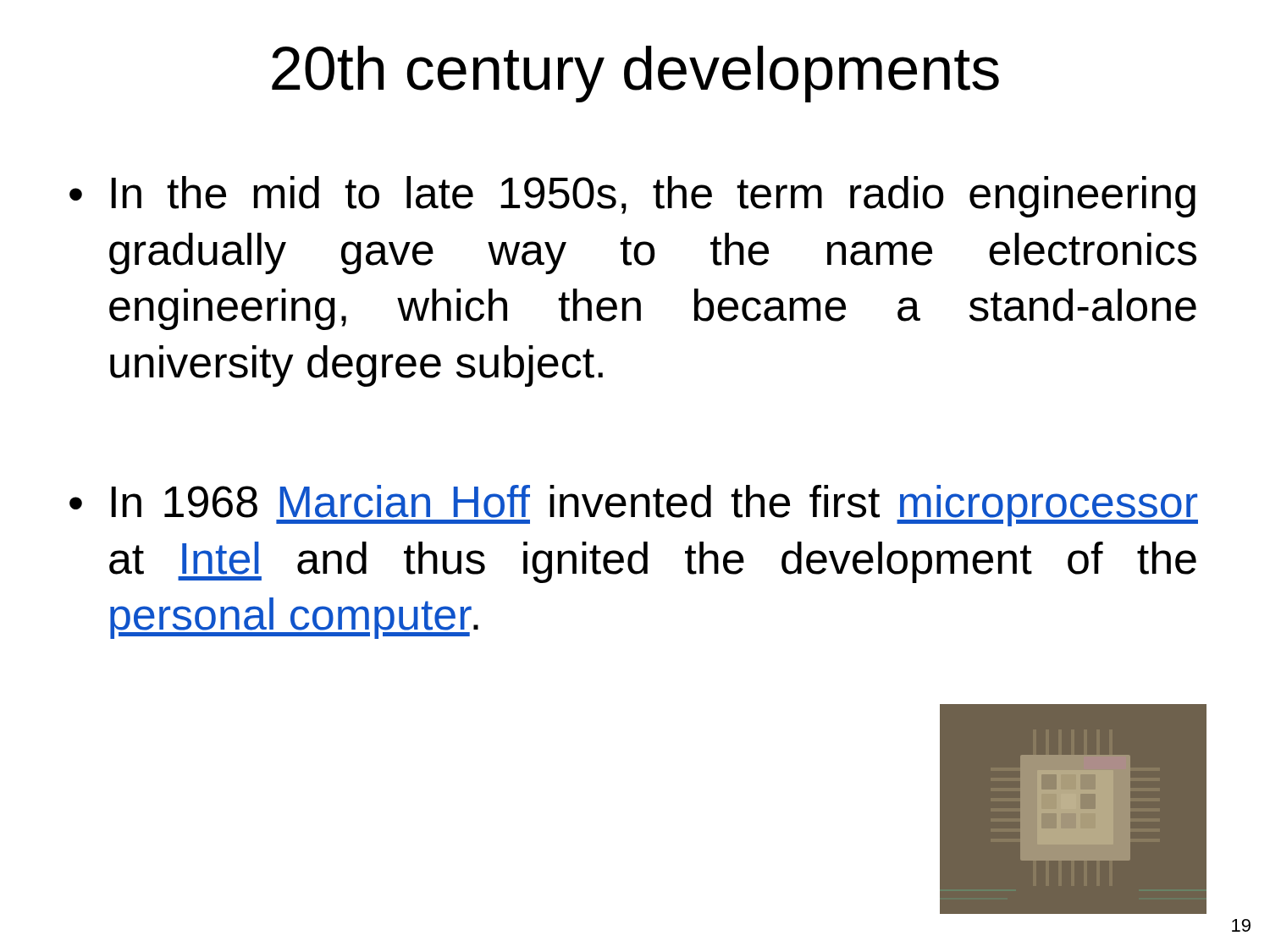Point to the block beginning "• In 1968 Marcian Hoff invented"
Screen dimensions: 952x1270
[x=633, y=558]
